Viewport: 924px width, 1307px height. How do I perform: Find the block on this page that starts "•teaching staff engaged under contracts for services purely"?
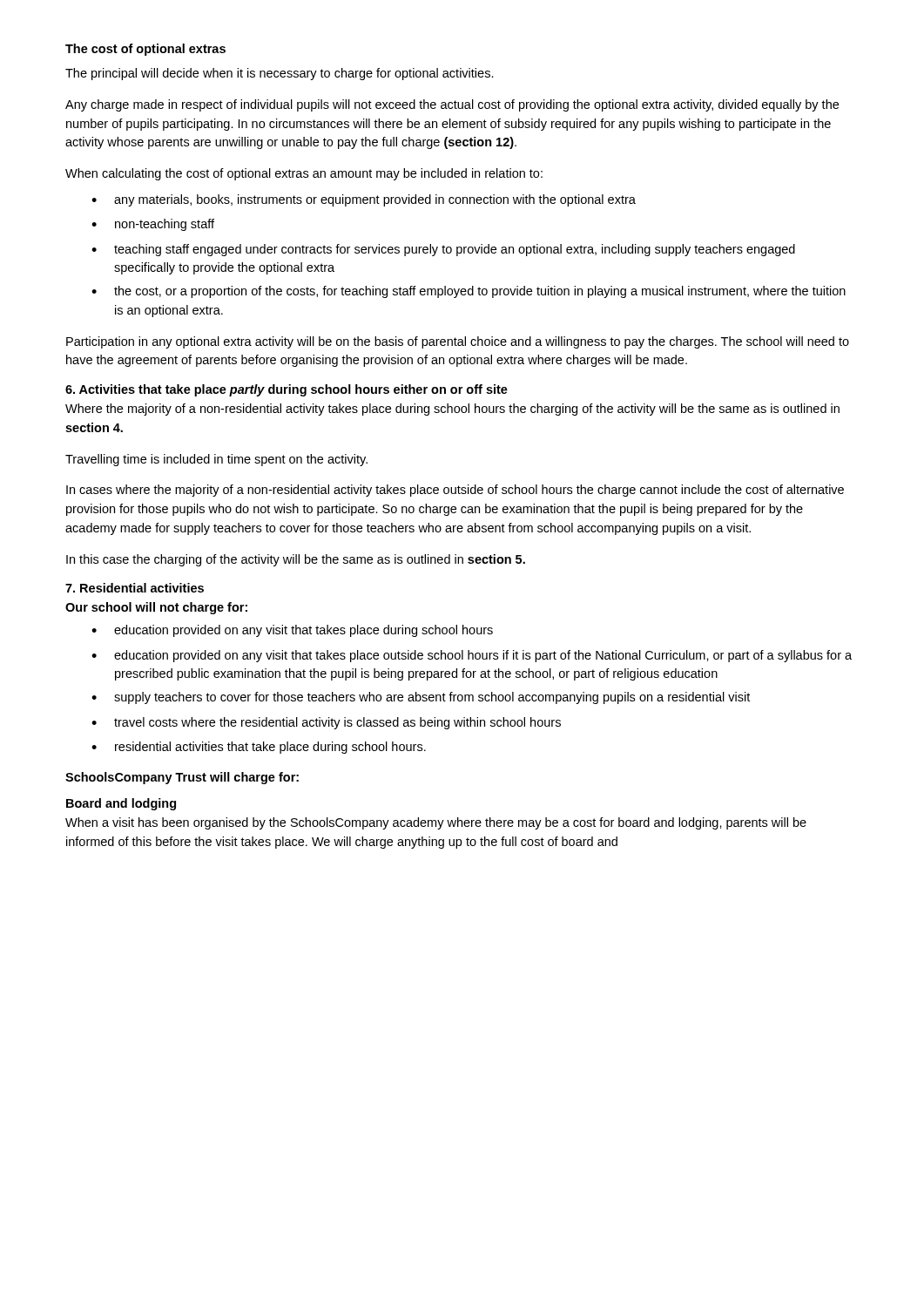[473, 259]
